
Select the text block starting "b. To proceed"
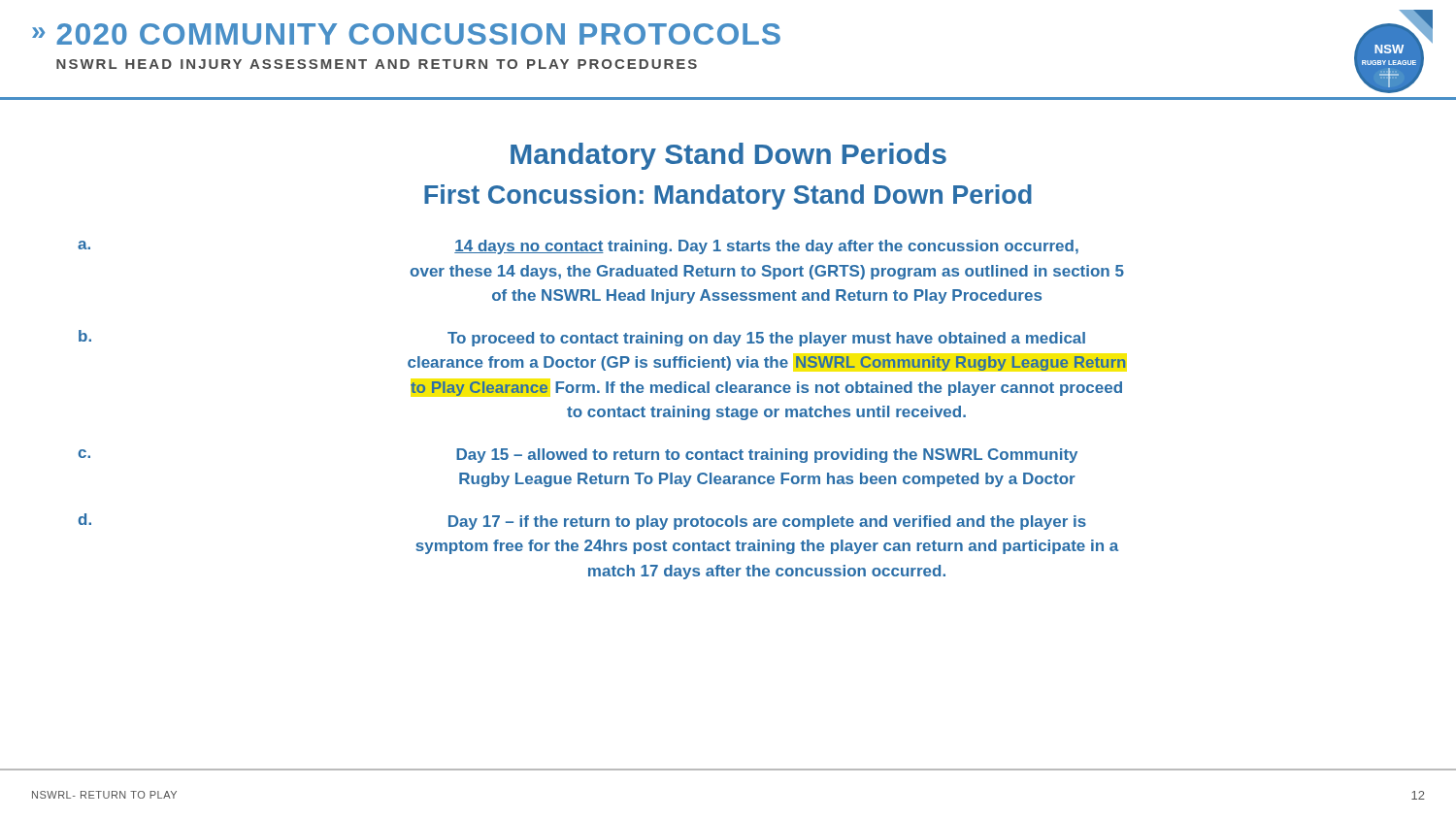[x=728, y=375]
